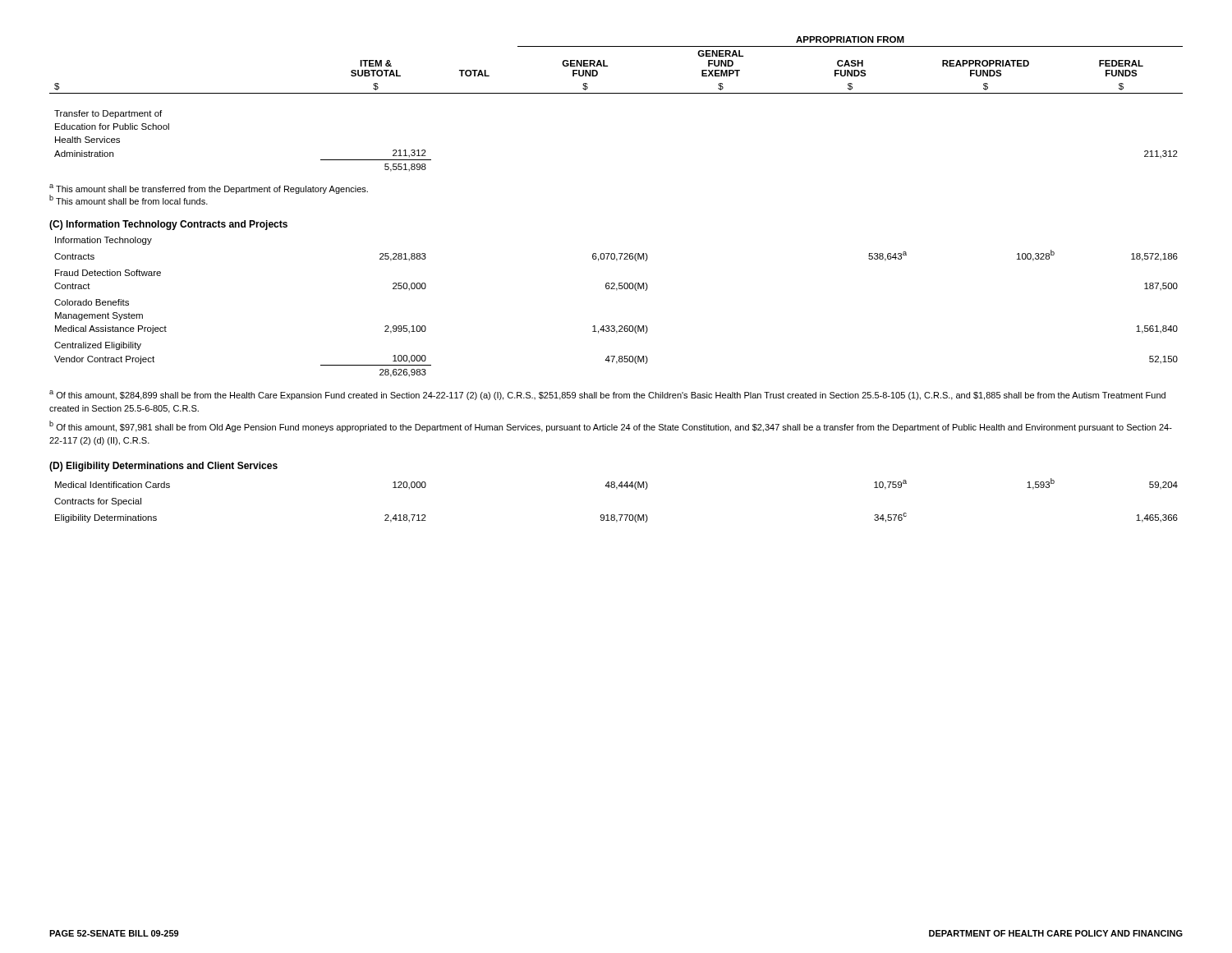Screen dimensions: 953x1232
Task: Locate the element starting "b Of this amount, $97,981 shall"
Action: tap(611, 432)
